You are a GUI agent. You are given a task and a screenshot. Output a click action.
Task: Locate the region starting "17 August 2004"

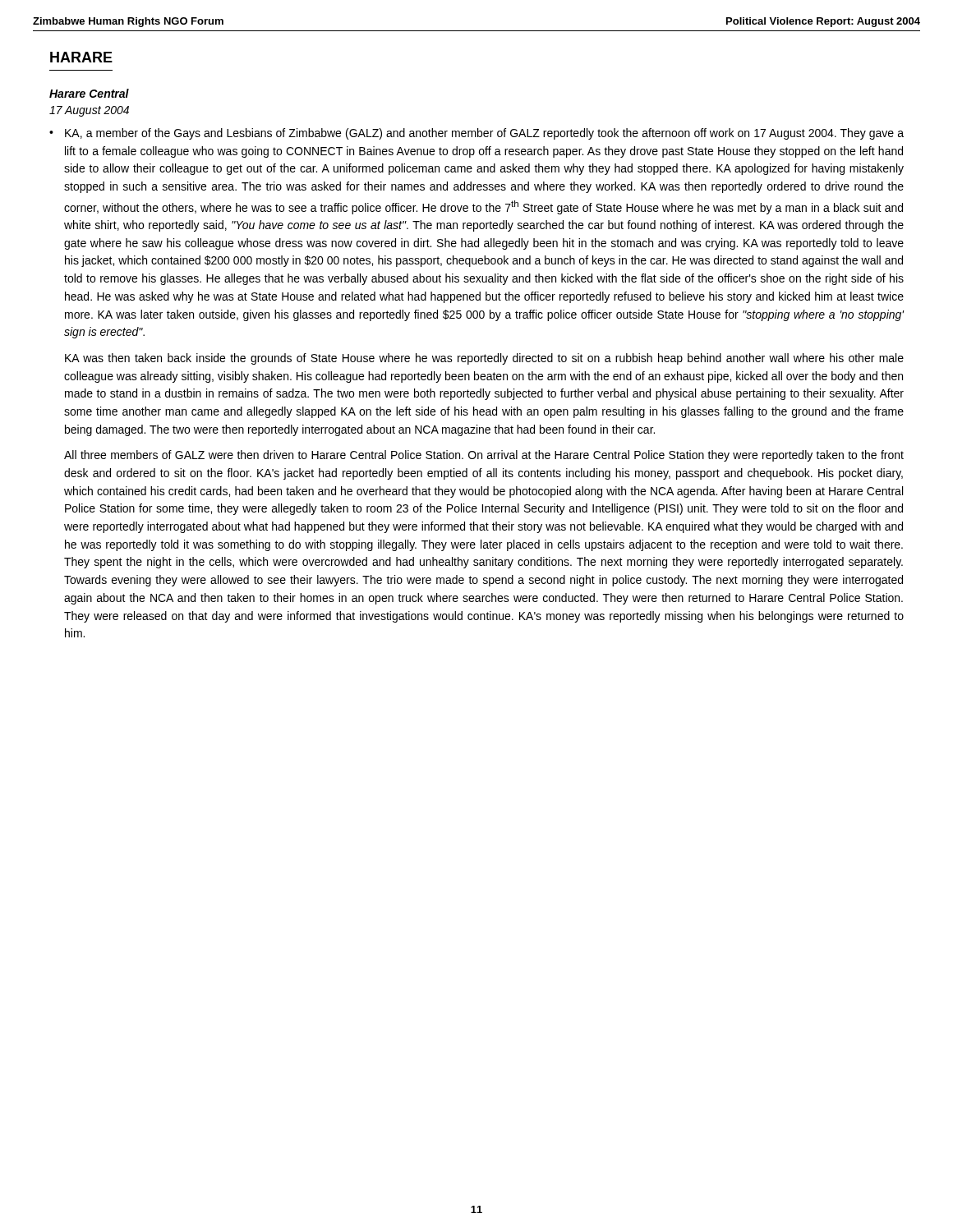click(x=89, y=111)
